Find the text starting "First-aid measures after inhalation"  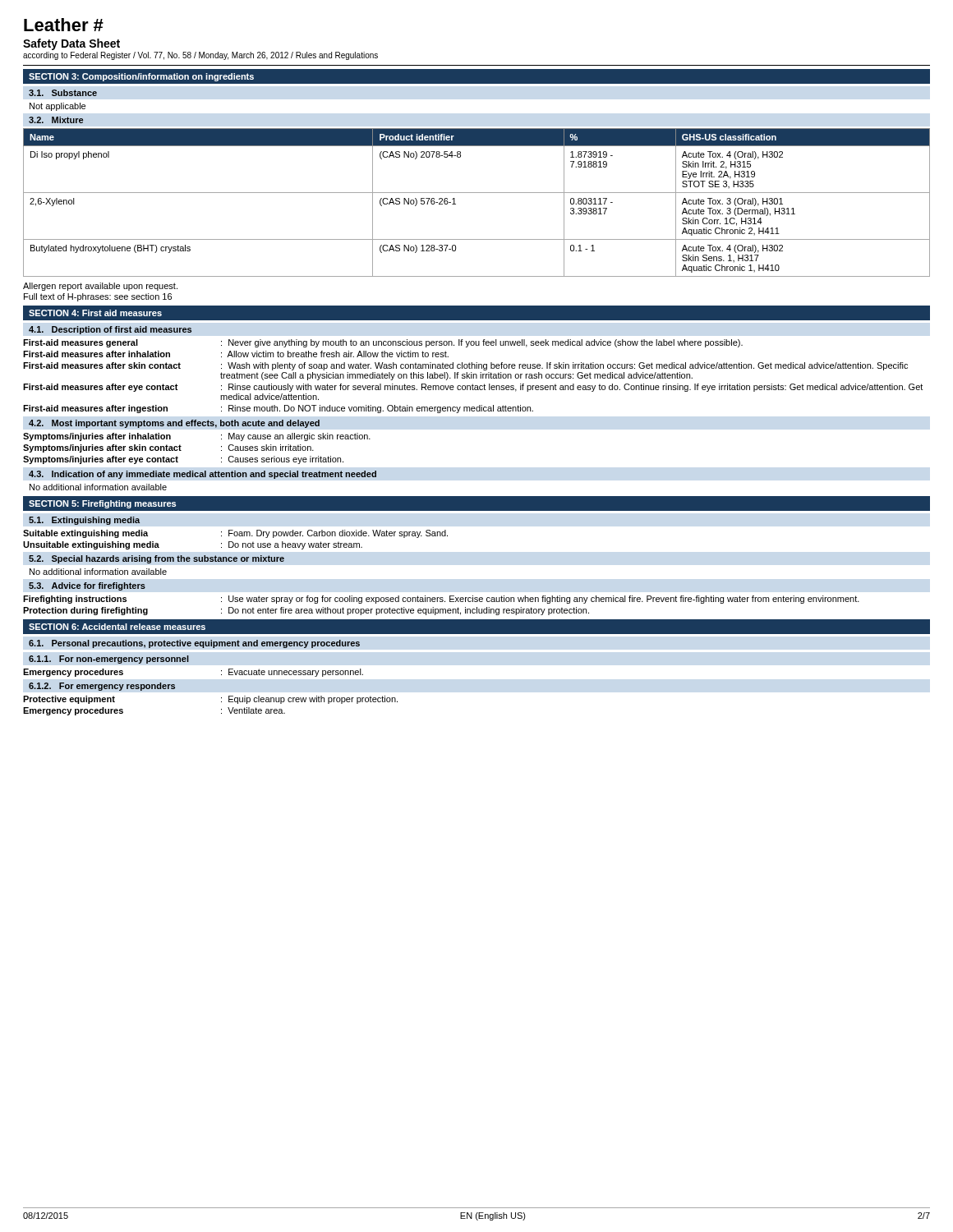pos(236,354)
